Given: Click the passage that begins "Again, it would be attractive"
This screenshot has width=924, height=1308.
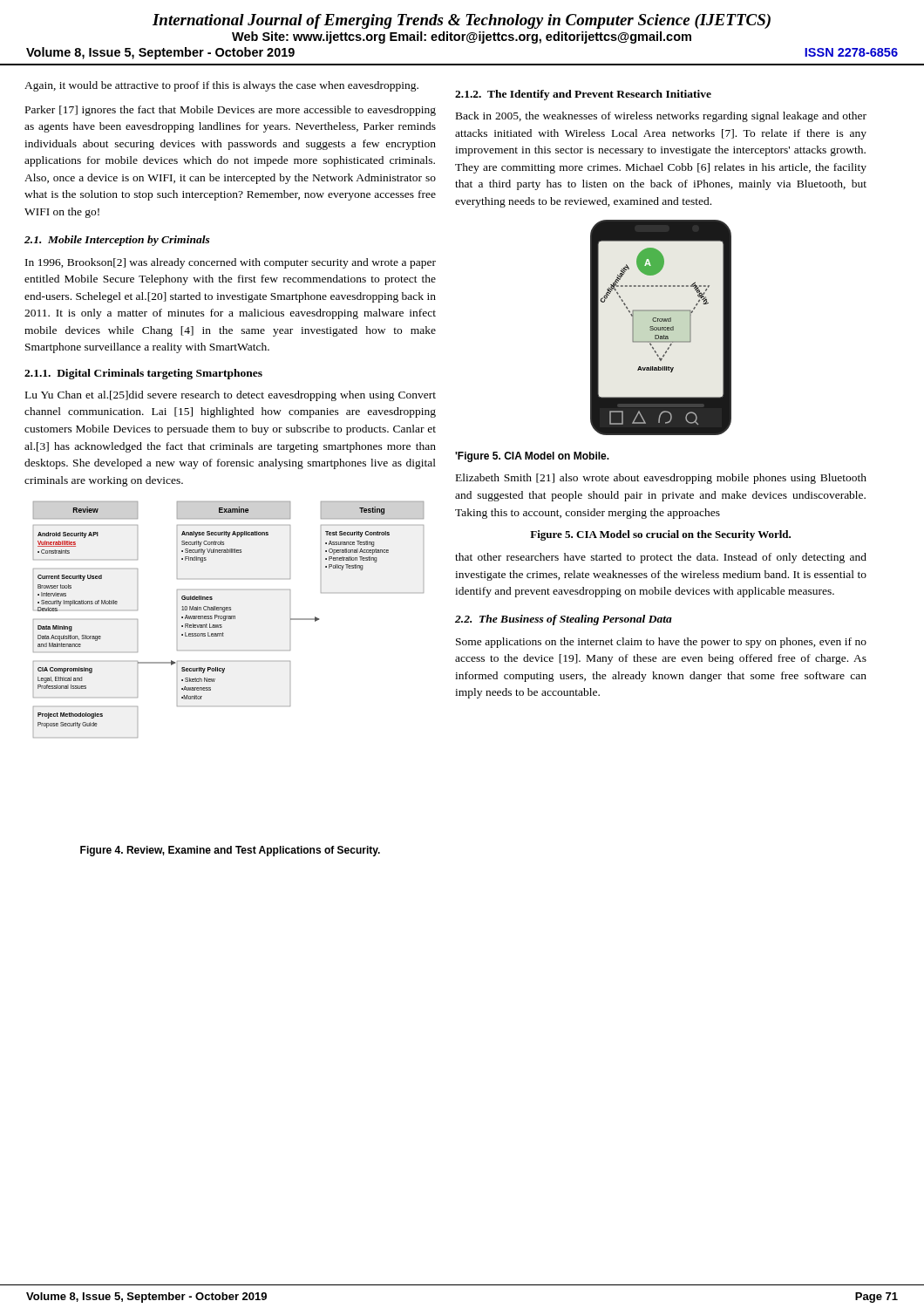Looking at the screenshot, I should (230, 148).
